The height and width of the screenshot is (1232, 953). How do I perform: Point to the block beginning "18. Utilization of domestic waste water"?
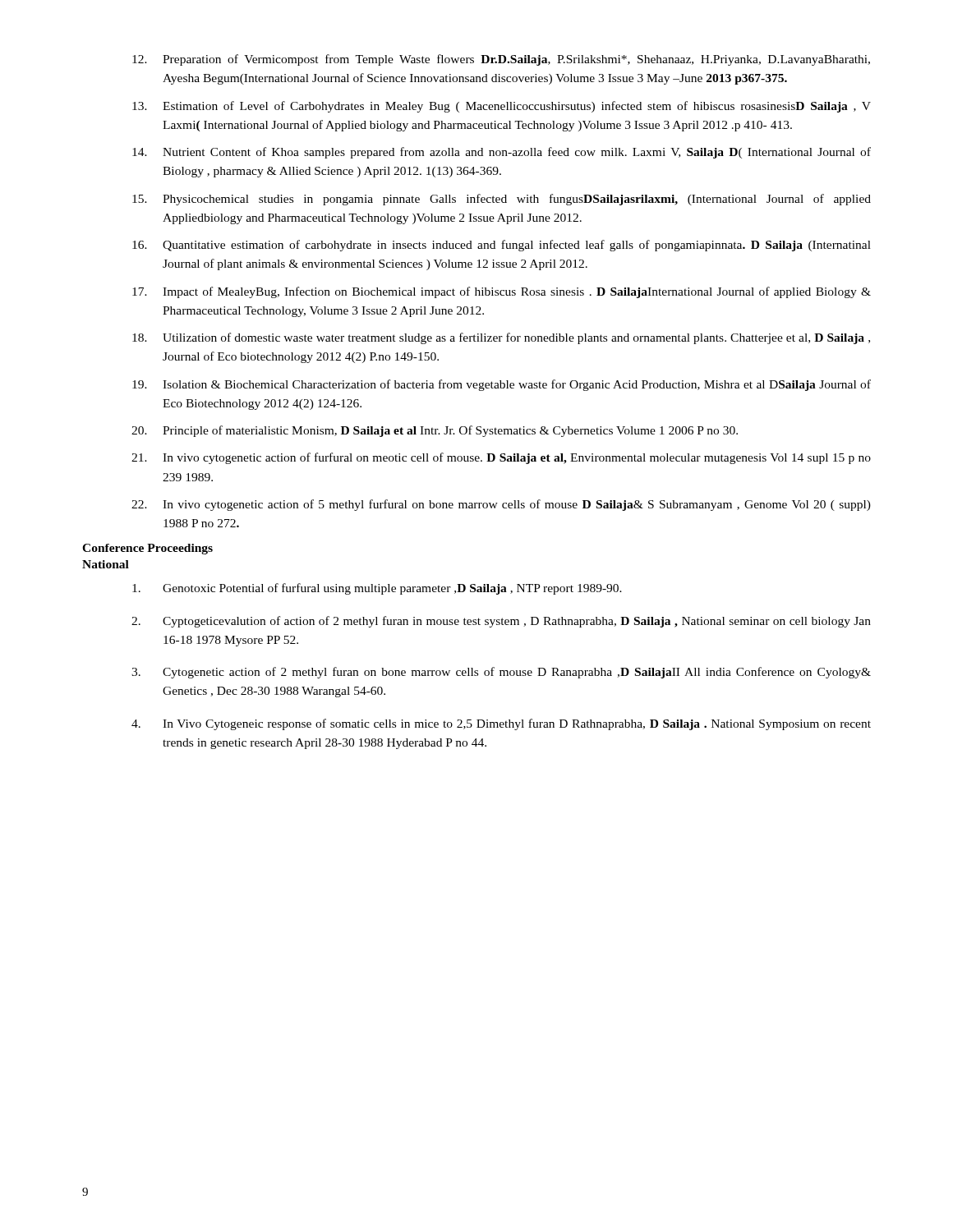coord(501,347)
